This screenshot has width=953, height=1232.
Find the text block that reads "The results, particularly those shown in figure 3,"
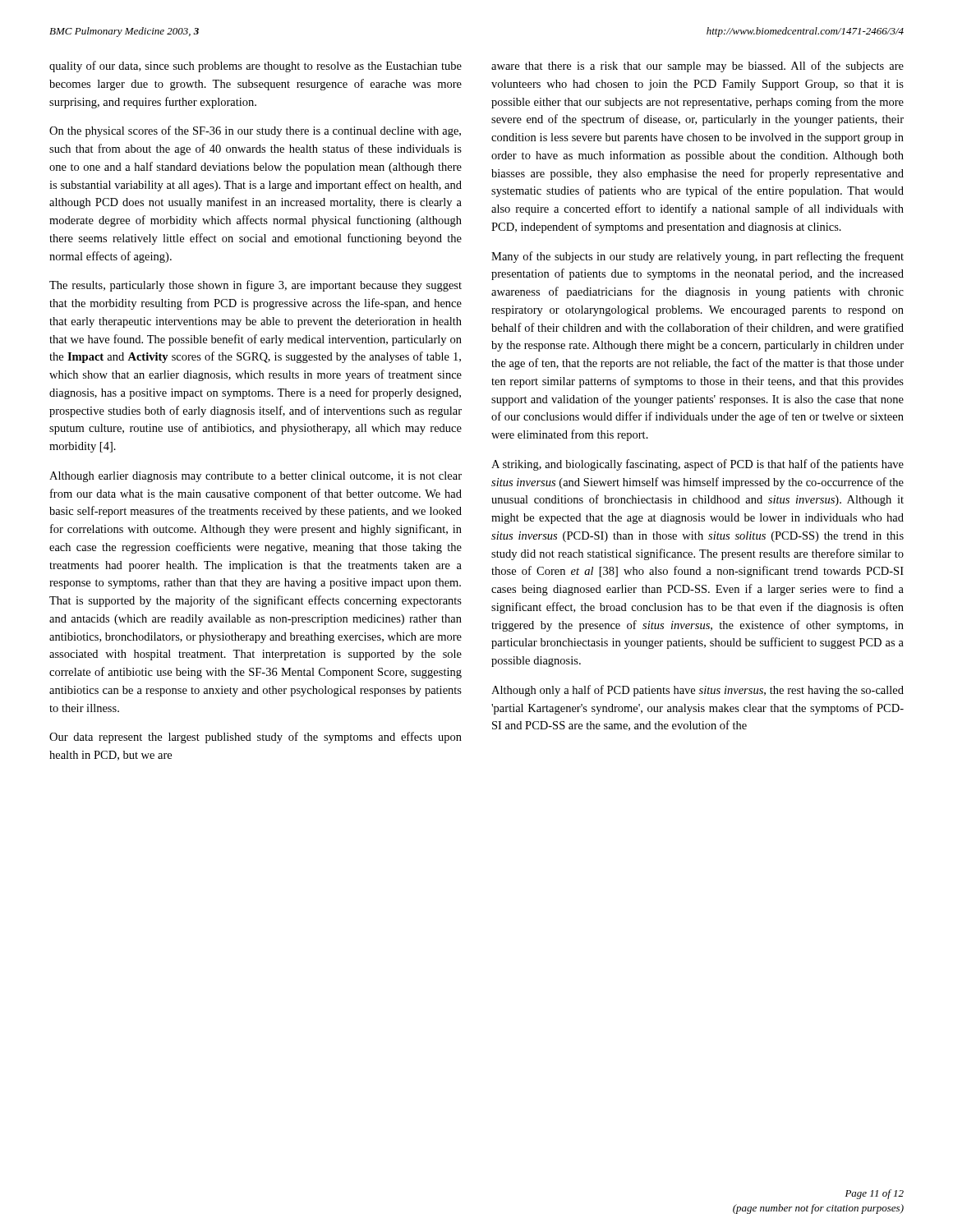click(x=255, y=366)
